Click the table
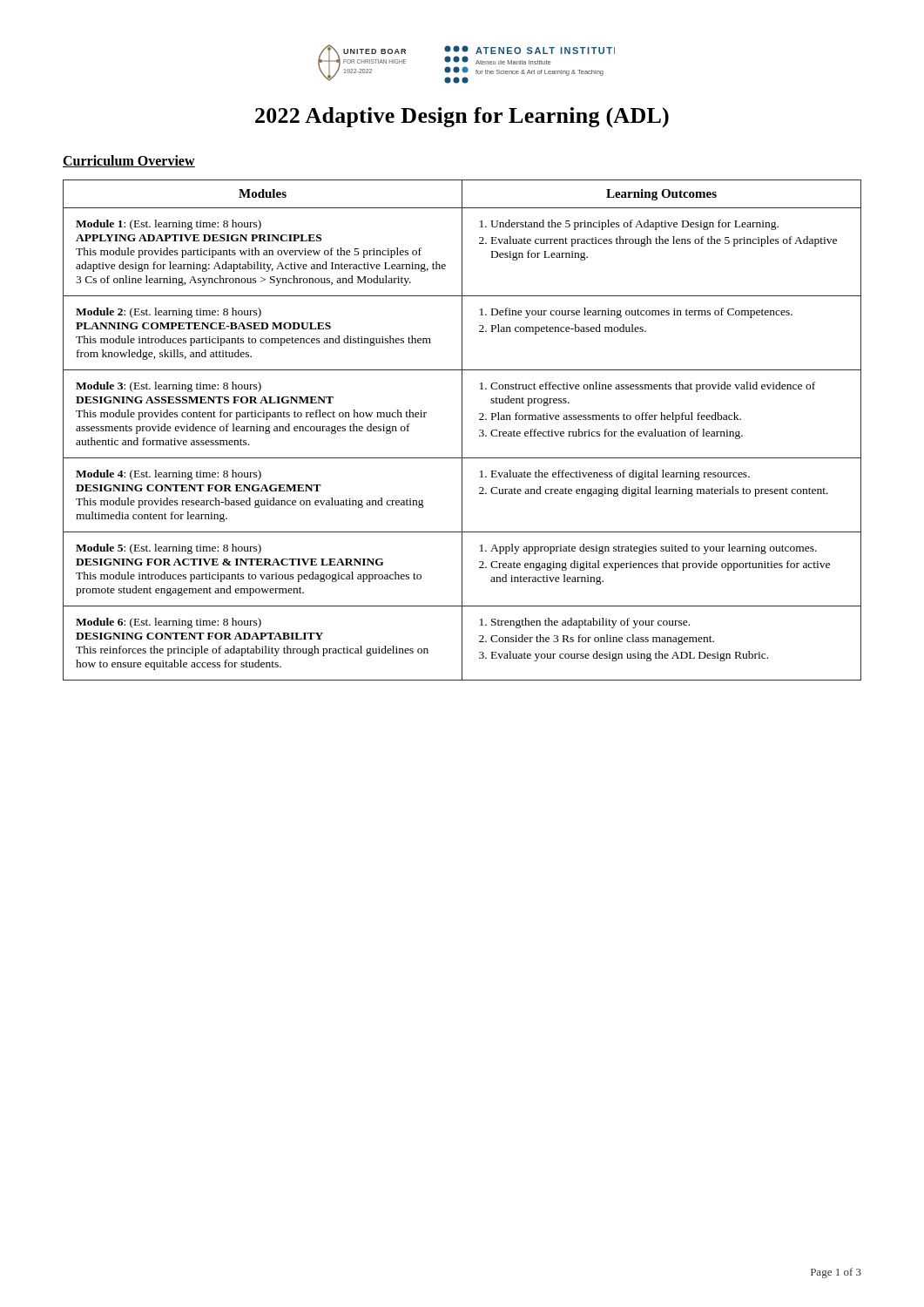Viewport: 924px width, 1307px height. [x=462, y=430]
